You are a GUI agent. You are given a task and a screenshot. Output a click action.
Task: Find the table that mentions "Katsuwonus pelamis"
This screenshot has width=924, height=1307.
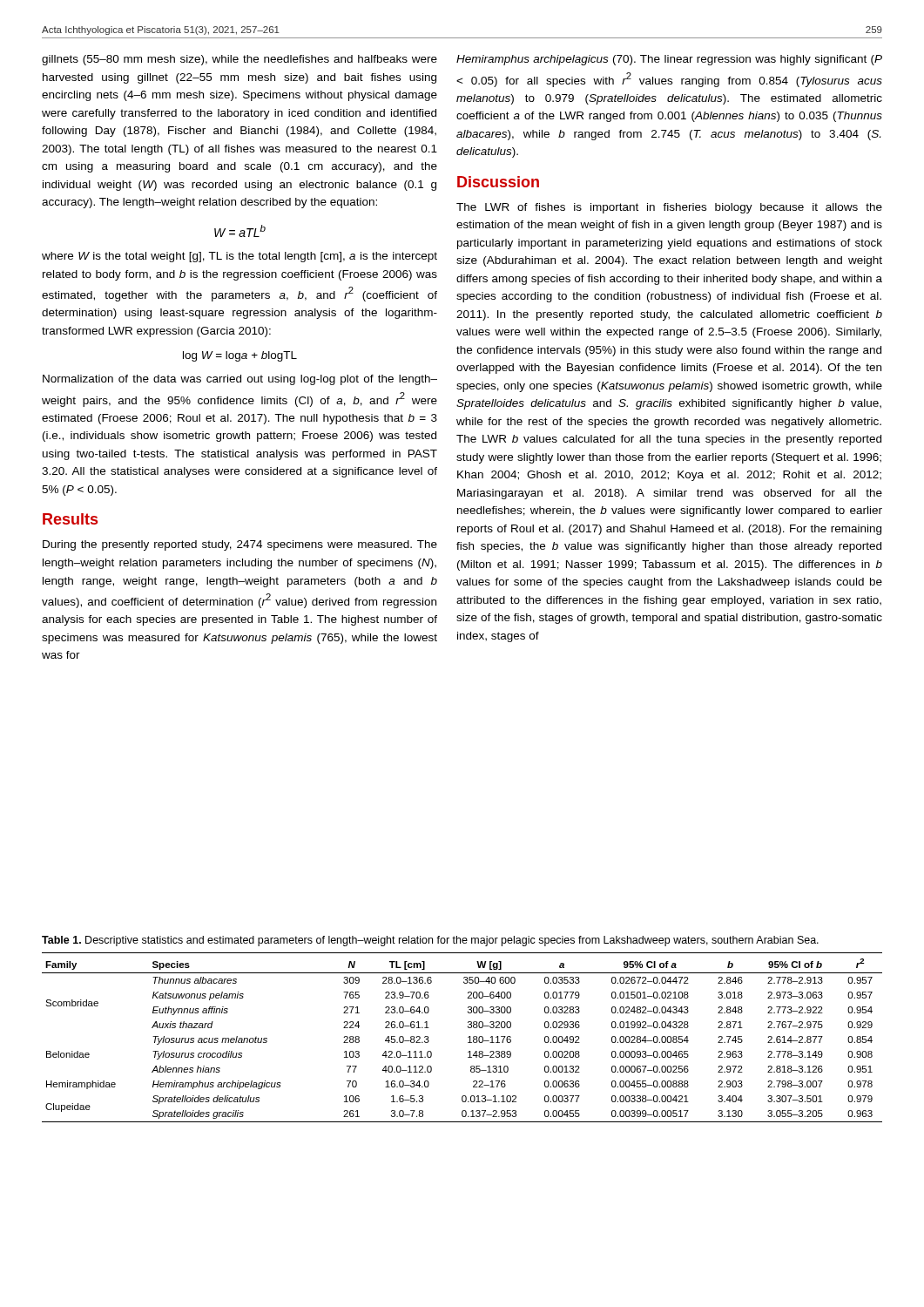click(x=462, y=1037)
